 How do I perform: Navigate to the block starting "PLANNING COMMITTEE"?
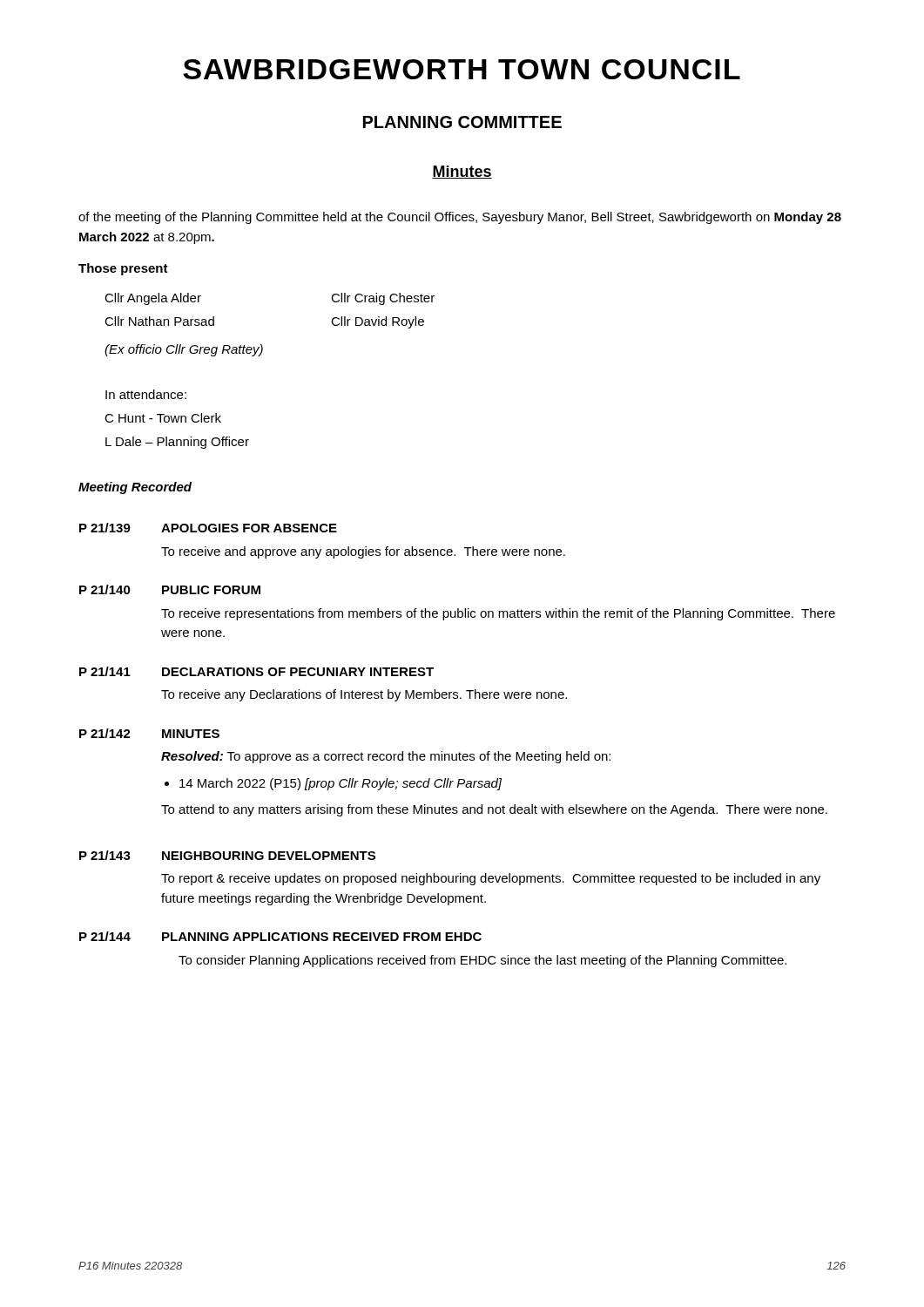pyautogui.click(x=462, y=122)
